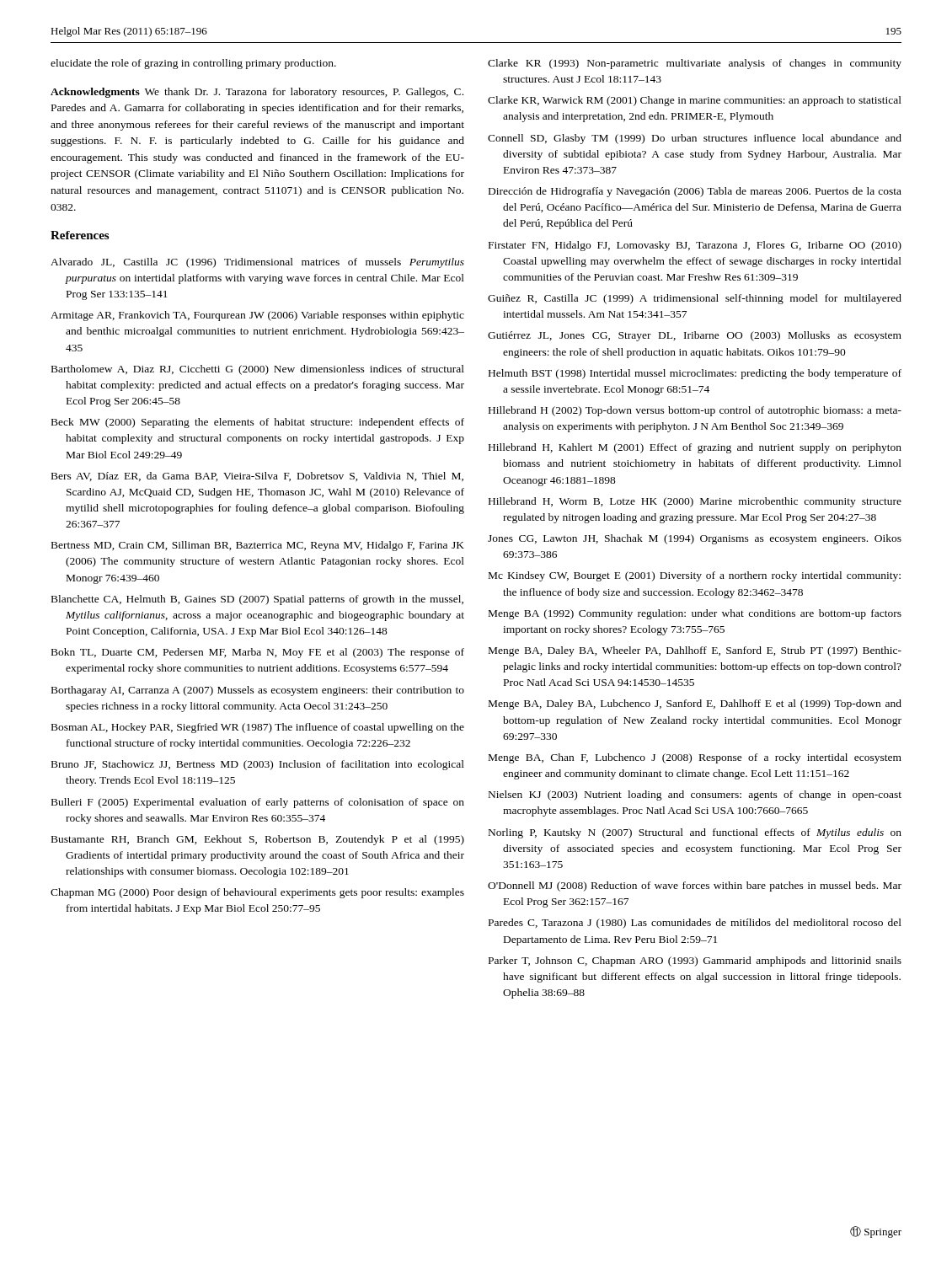This screenshot has height=1264, width=952.
Task: Find the text starting "O'Donnell MJ (2008) Reduction of wave"
Action: point(695,893)
